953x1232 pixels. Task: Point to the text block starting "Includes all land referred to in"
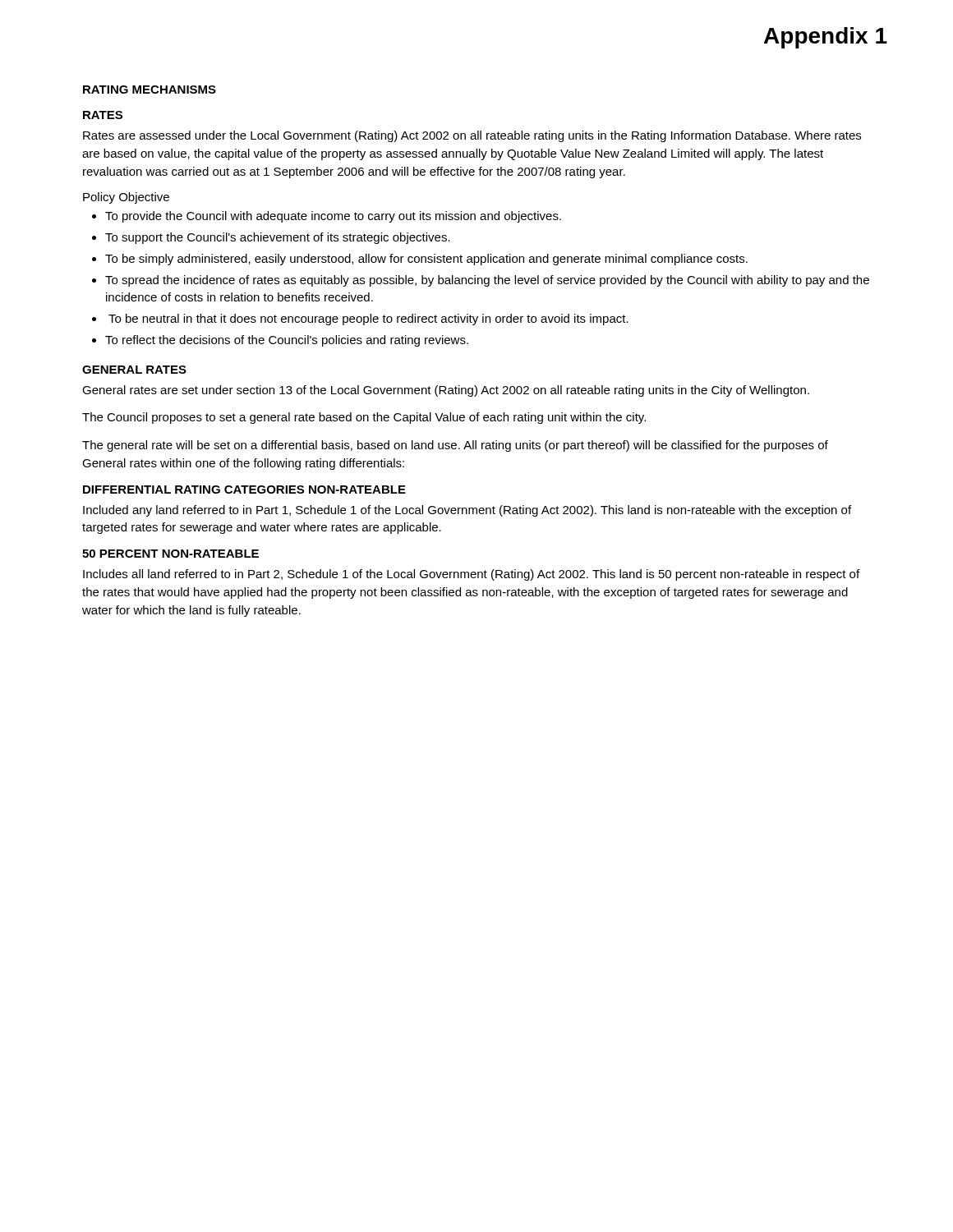(x=471, y=592)
